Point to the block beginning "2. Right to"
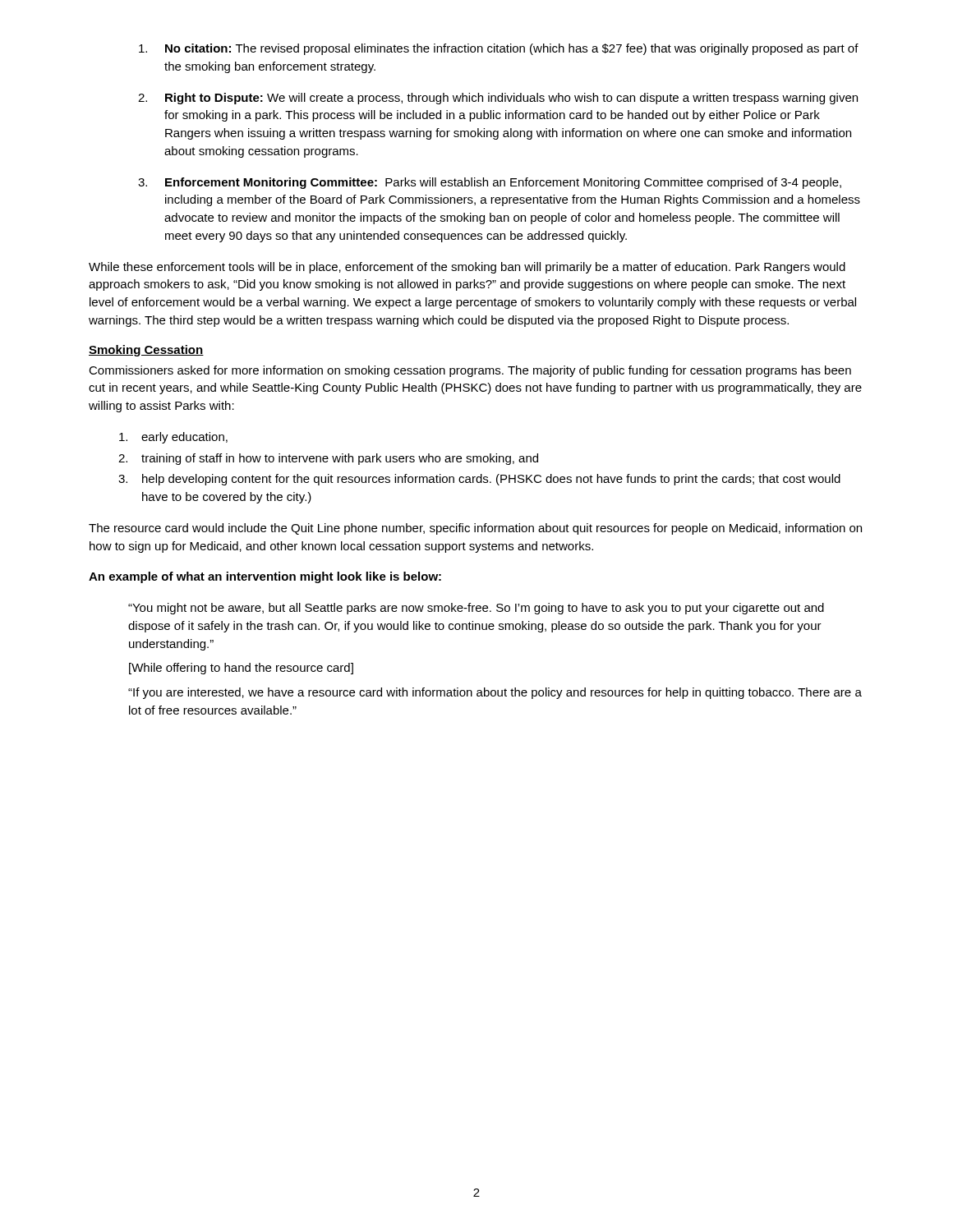The height and width of the screenshot is (1232, 953). pyautogui.click(x=501, y=124)
